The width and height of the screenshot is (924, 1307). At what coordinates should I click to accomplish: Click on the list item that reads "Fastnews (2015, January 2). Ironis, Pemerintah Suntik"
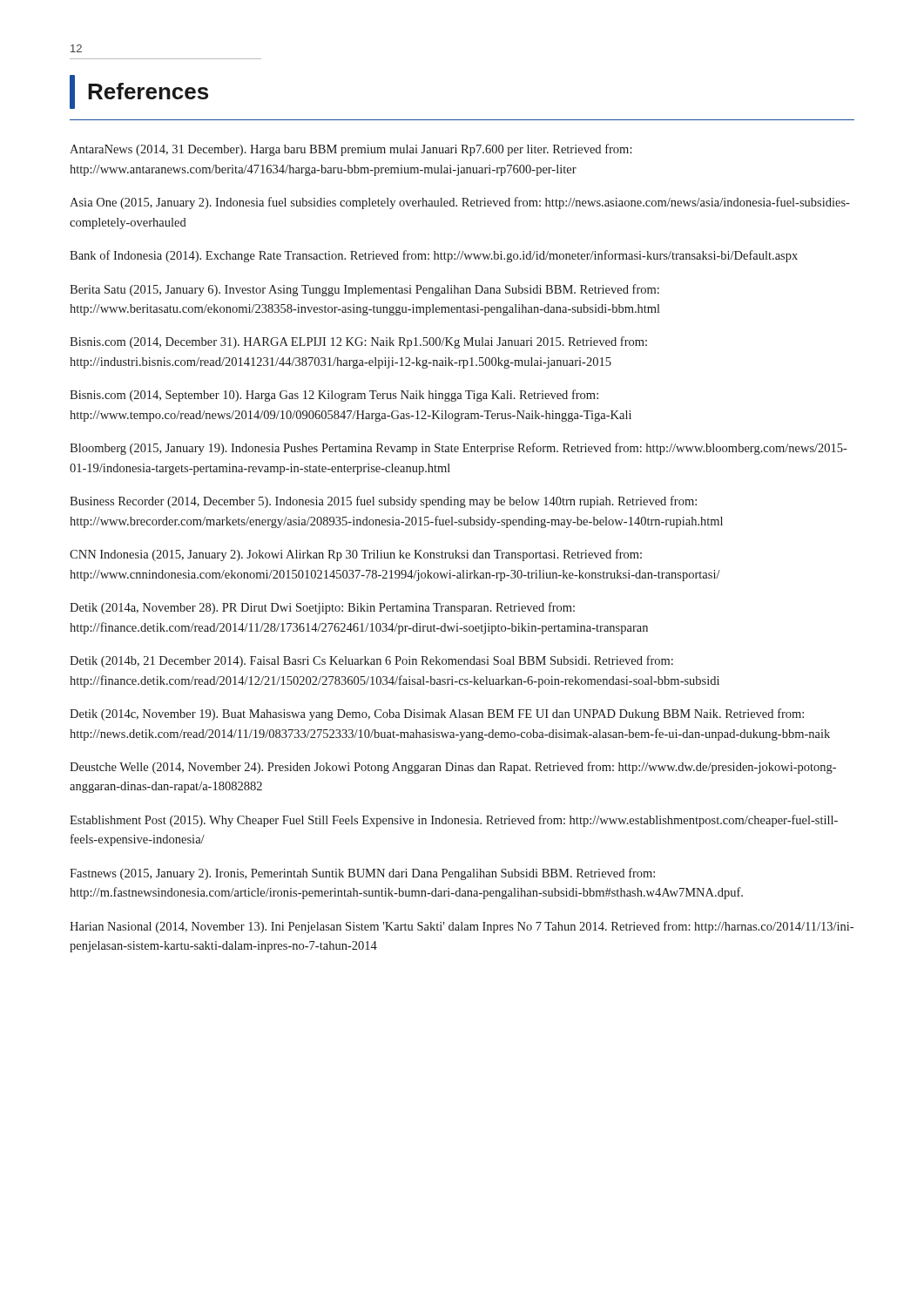pos(407,883)
